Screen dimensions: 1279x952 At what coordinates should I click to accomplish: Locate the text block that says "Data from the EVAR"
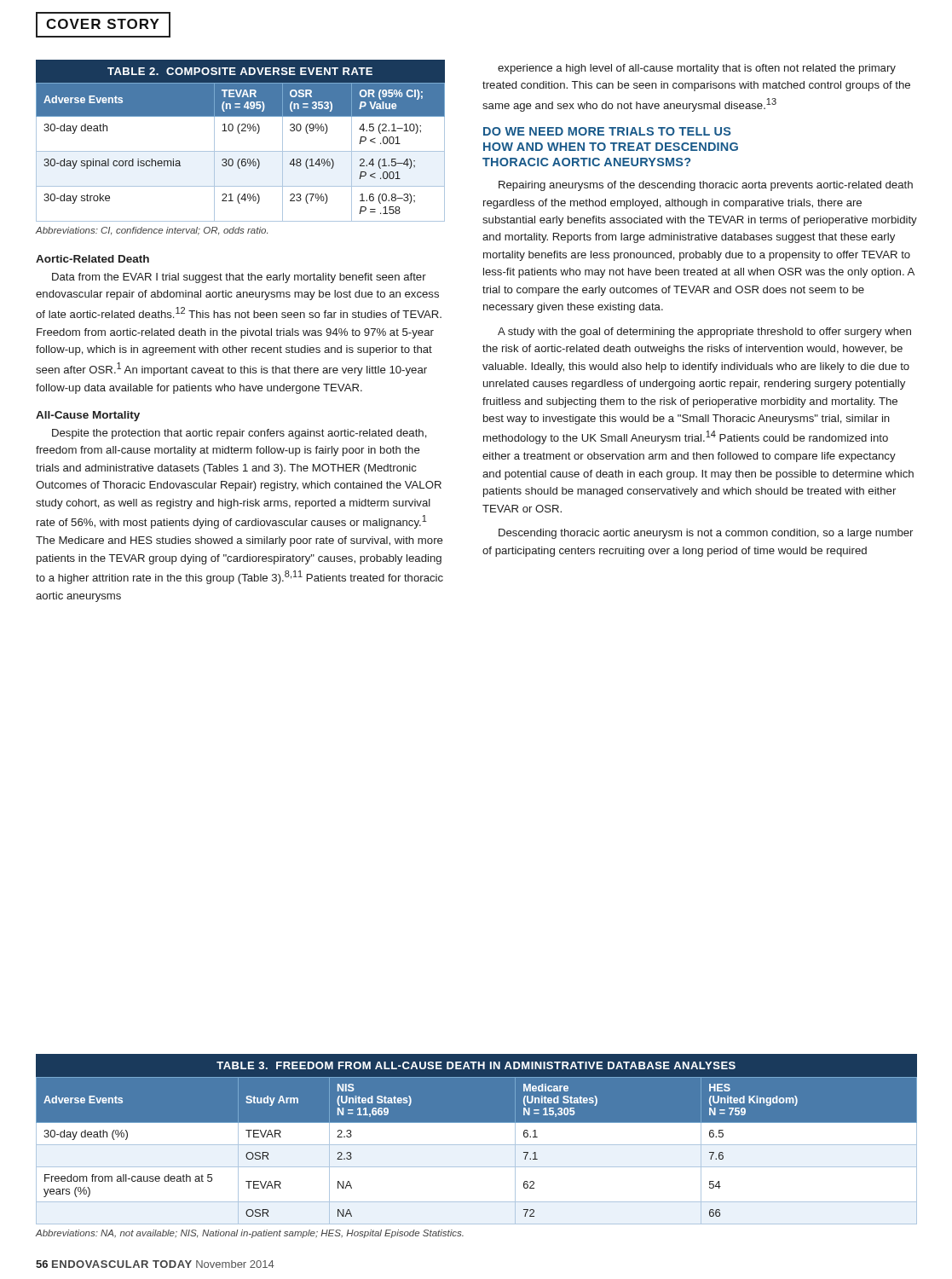[x=240, y=333]
